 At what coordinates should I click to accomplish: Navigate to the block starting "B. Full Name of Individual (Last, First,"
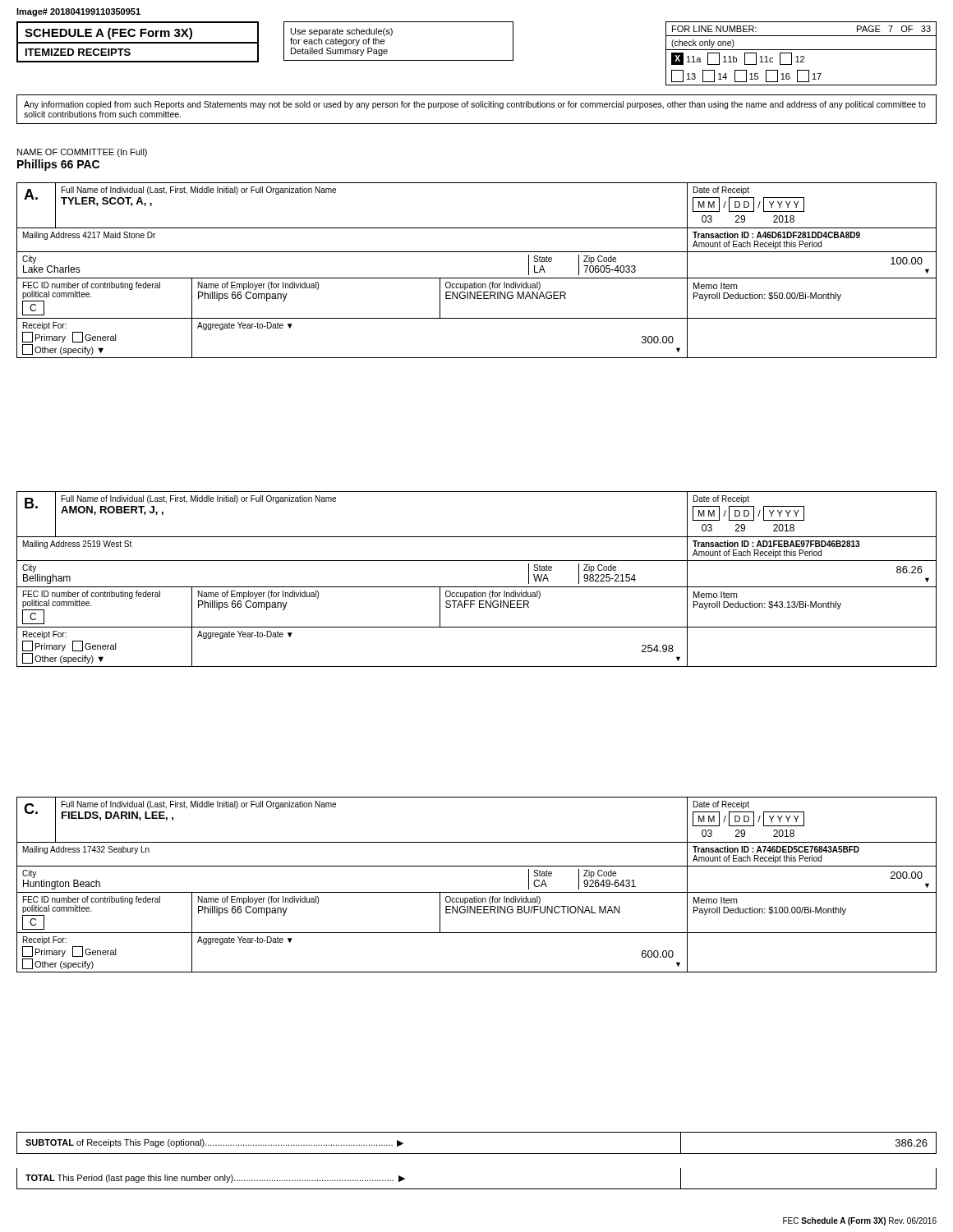tap(476, 579)
